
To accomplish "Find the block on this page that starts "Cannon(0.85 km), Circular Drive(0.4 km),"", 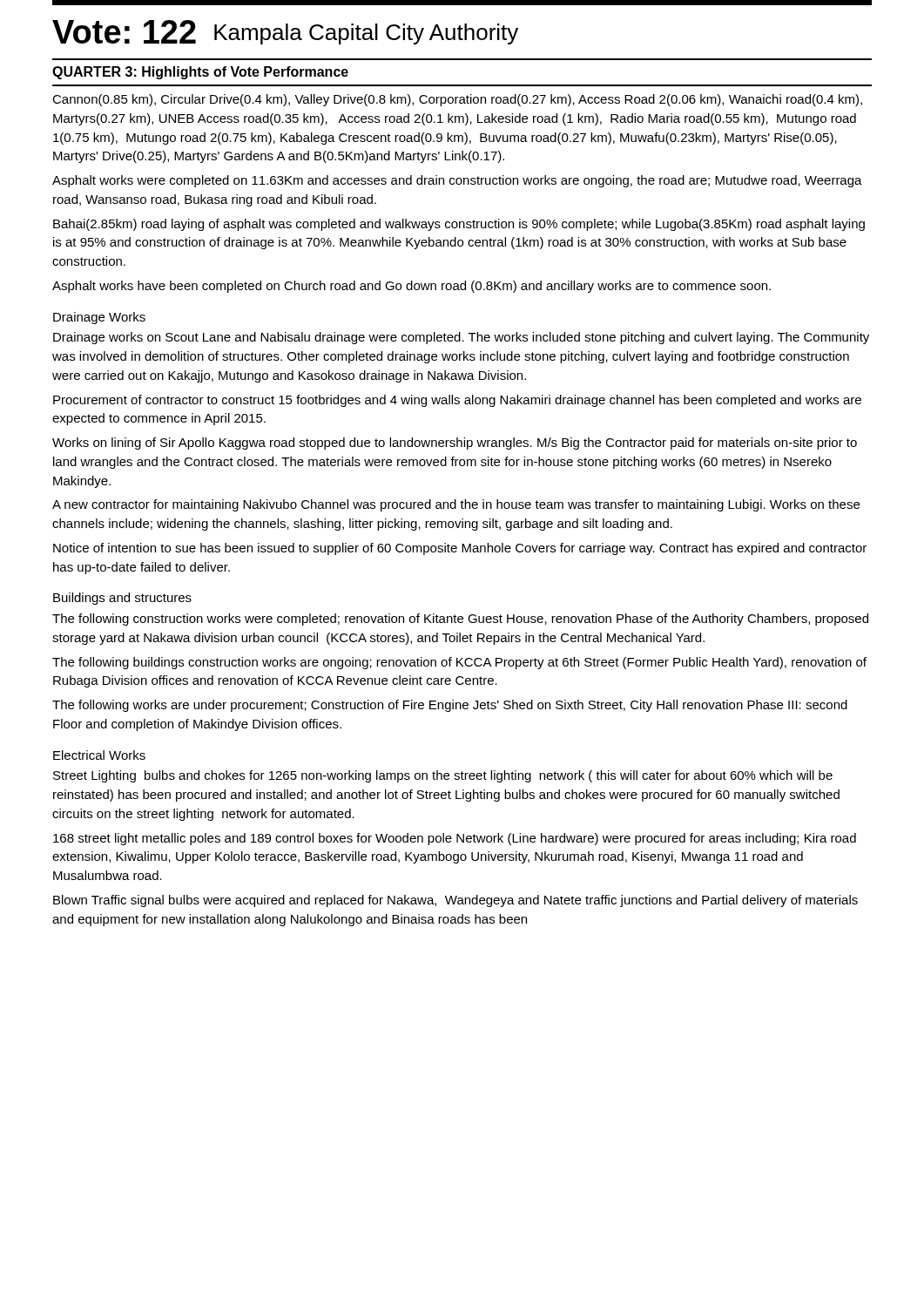I will (462, 192).
